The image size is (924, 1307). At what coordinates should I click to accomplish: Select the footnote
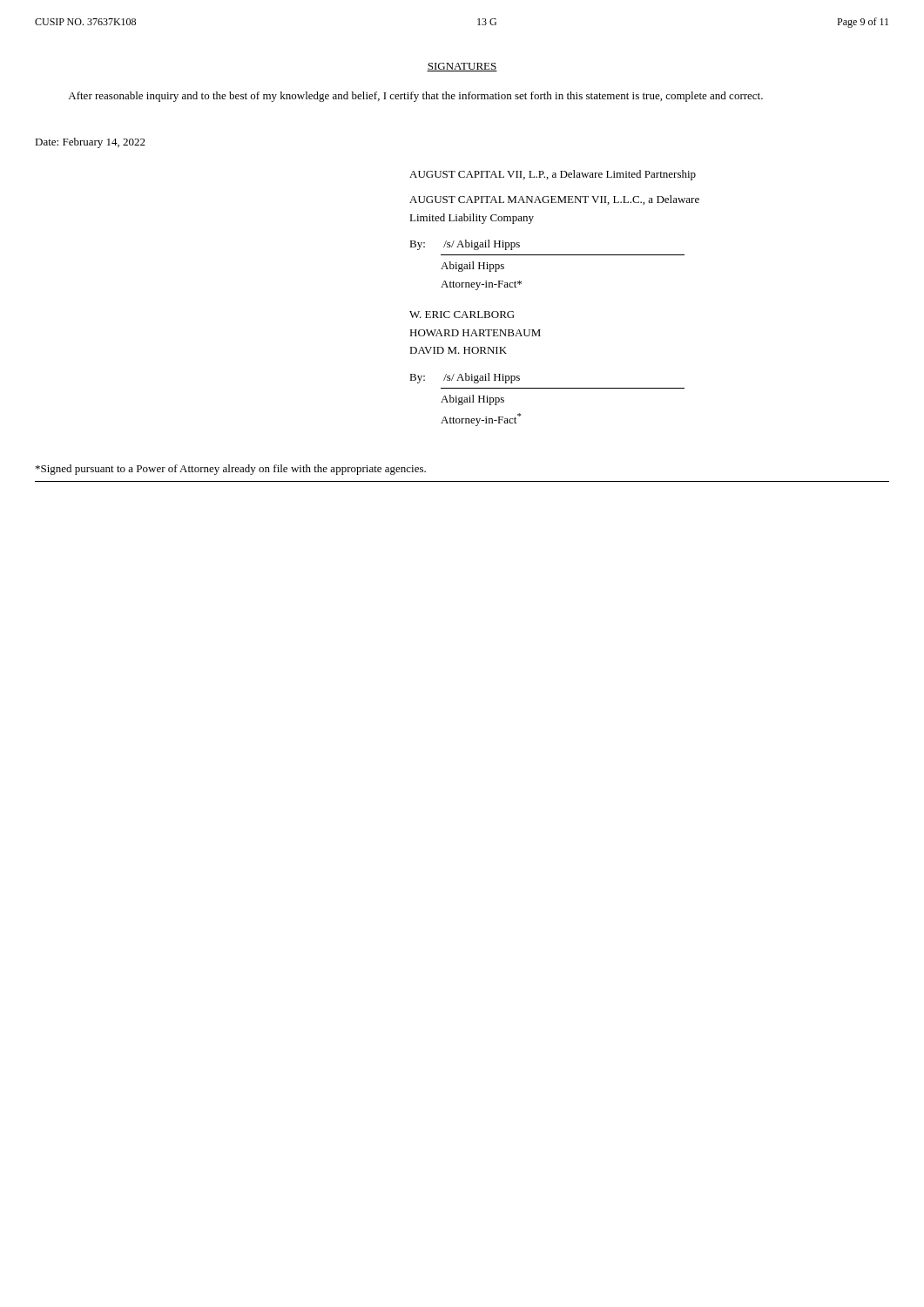pyautogui.click(x=231, y=468)
